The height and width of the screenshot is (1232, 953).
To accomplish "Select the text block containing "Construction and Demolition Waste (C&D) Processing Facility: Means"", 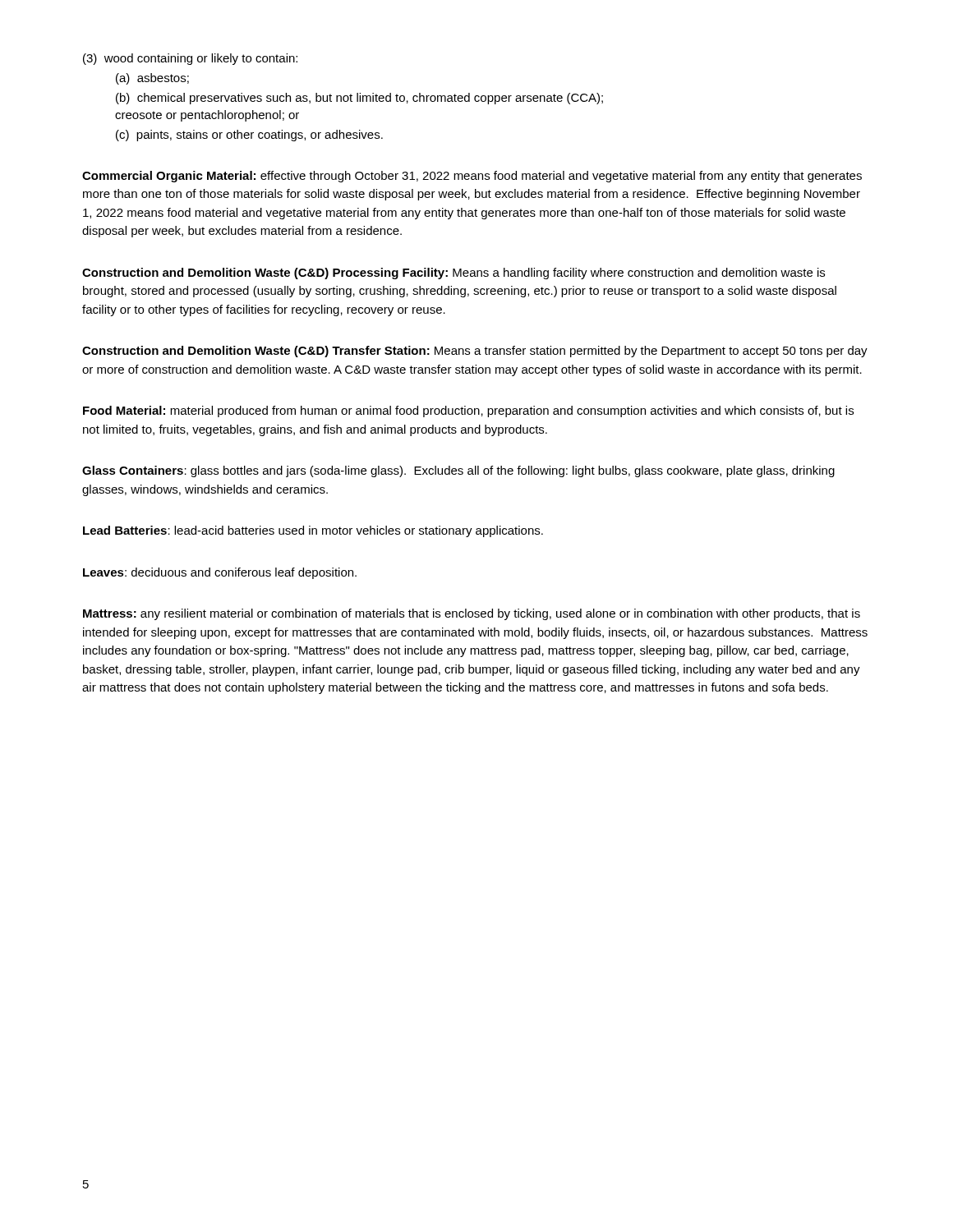I will 476,291.
